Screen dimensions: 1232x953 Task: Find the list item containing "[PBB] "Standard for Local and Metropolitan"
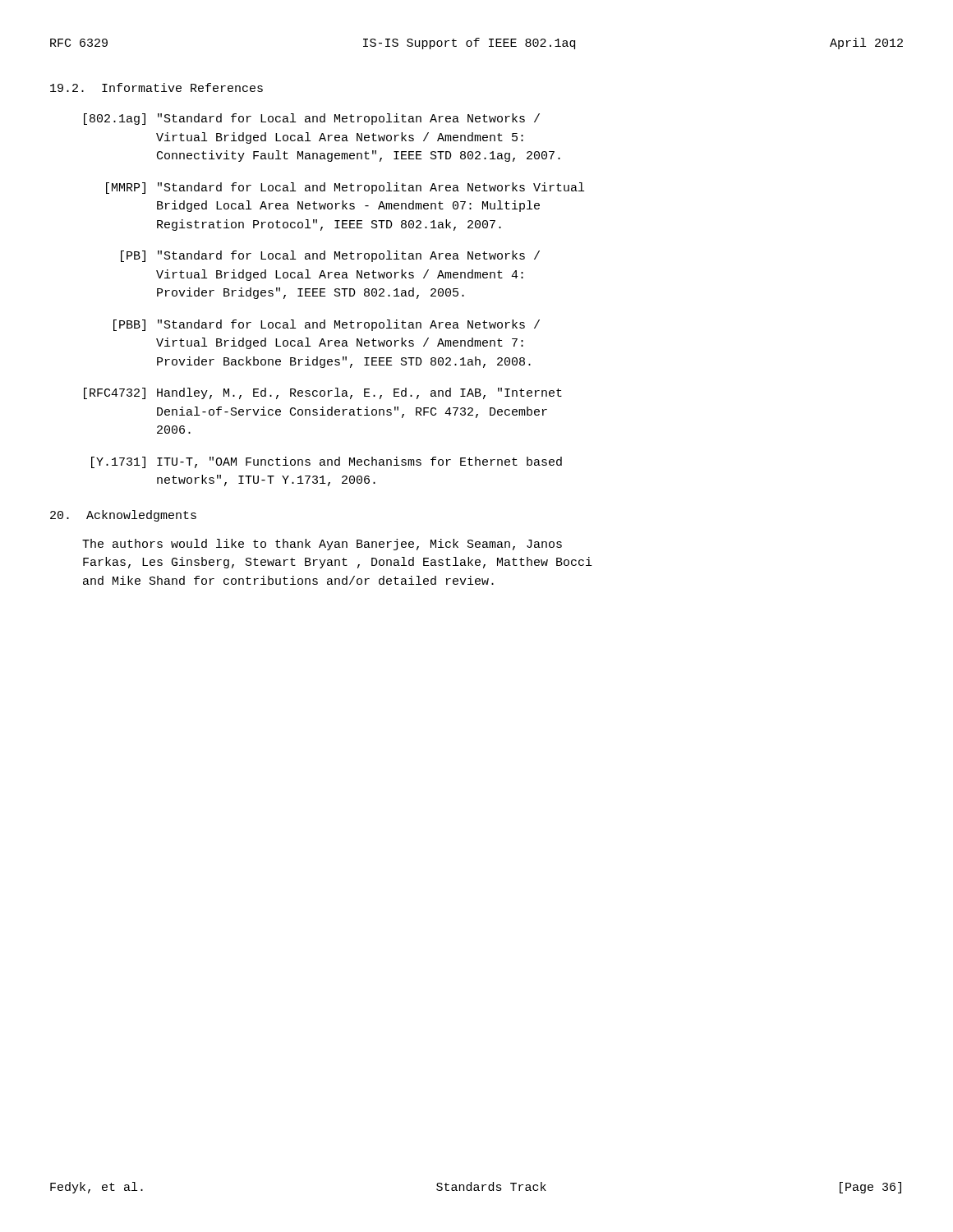476,344
